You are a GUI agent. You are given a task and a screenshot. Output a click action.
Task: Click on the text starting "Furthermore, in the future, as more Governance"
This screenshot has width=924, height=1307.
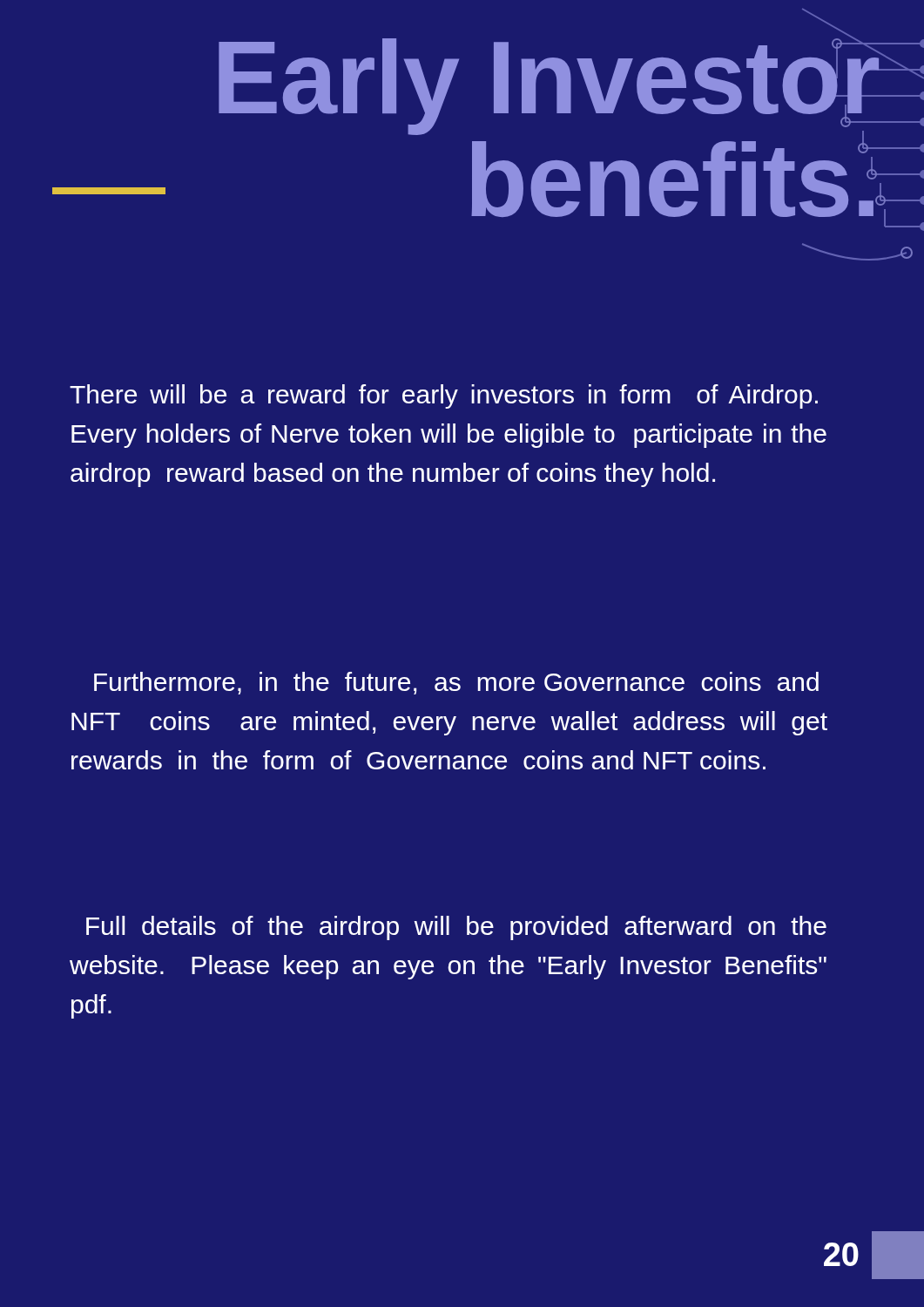tap(449, 721)
